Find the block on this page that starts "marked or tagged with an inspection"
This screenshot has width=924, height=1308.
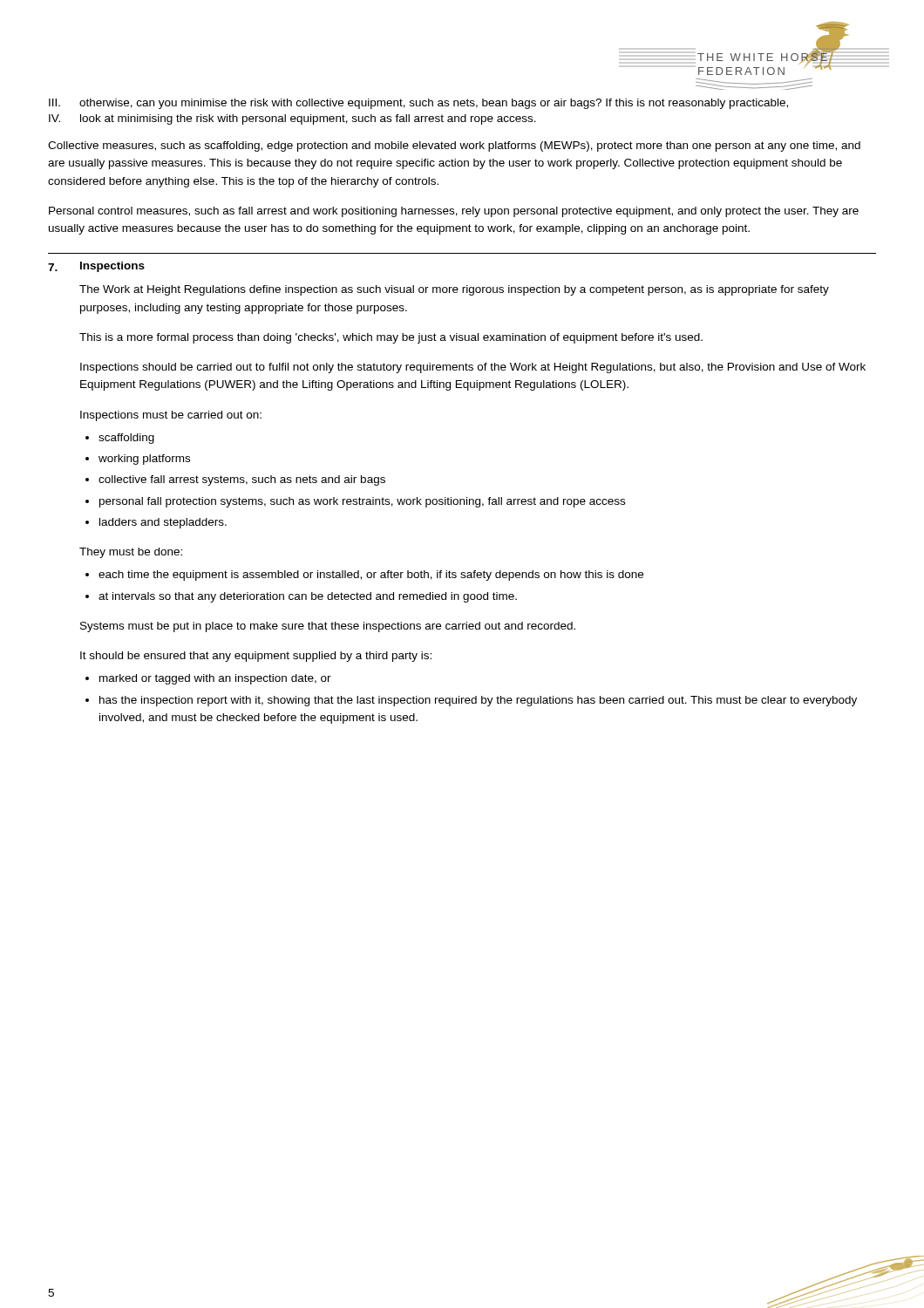[x=215, y=678]
